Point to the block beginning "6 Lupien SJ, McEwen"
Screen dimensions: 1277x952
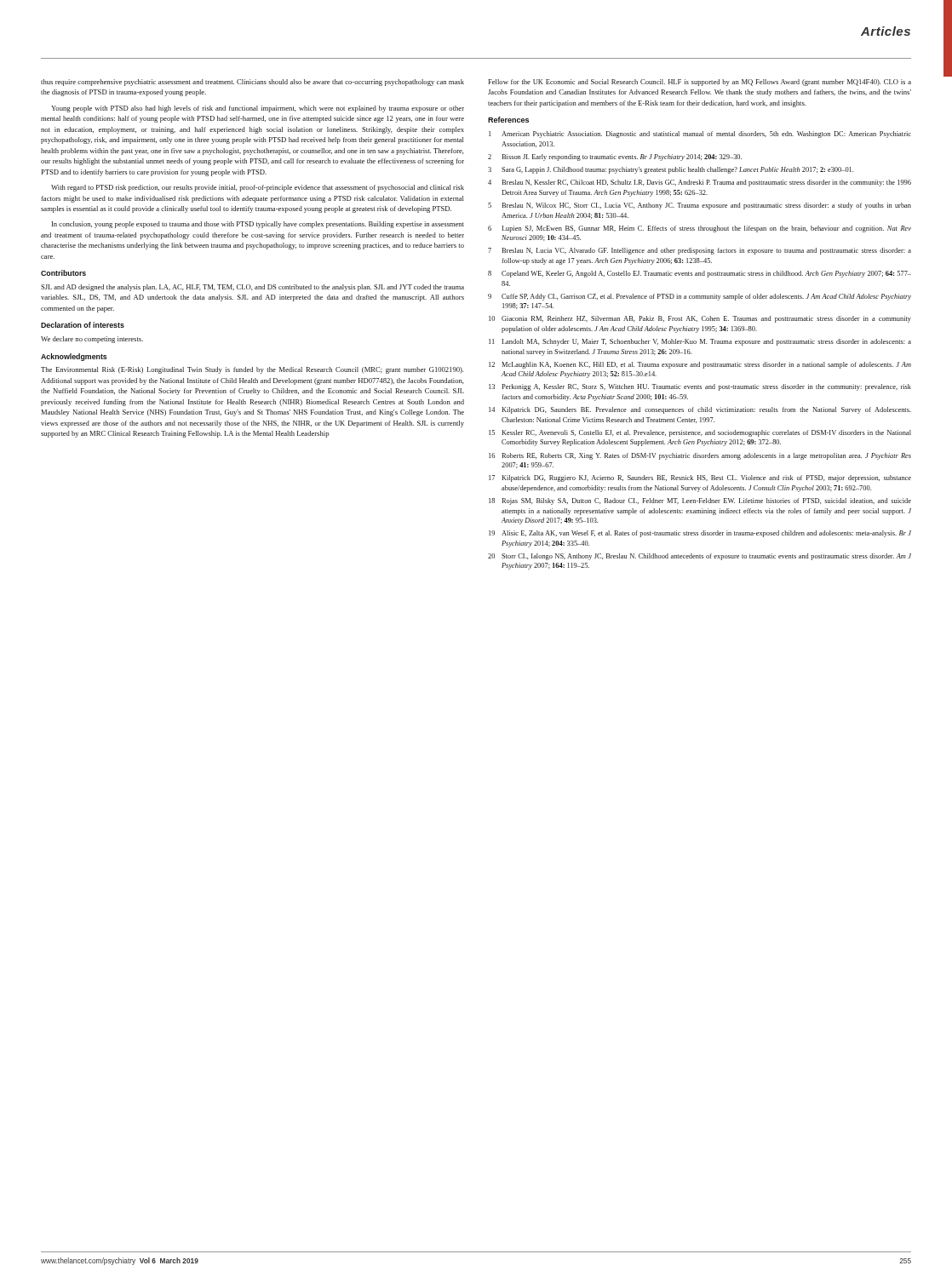tap(700, 233)
